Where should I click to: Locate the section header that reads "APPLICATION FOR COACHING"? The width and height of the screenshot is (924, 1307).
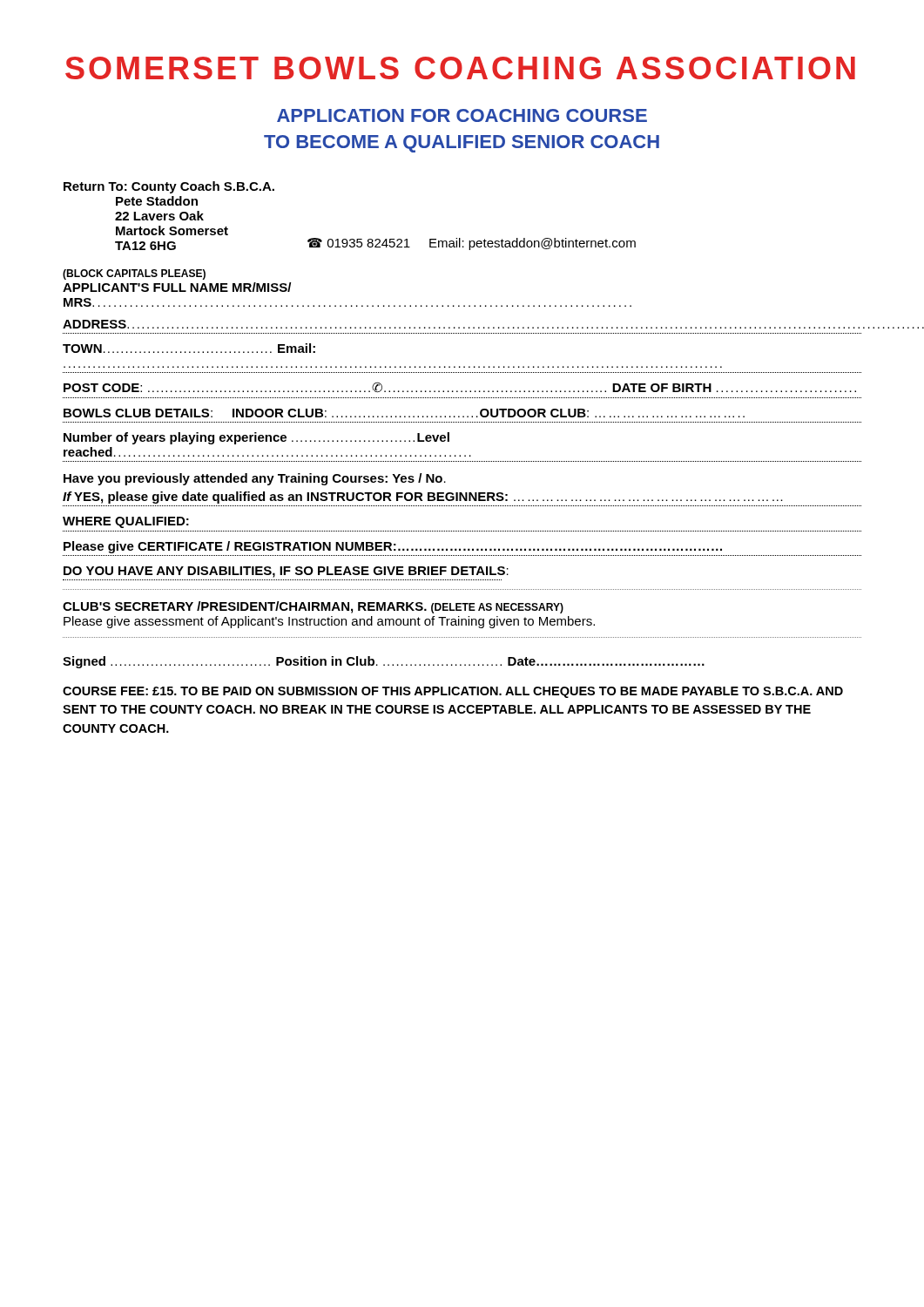[x=462, y=129]
